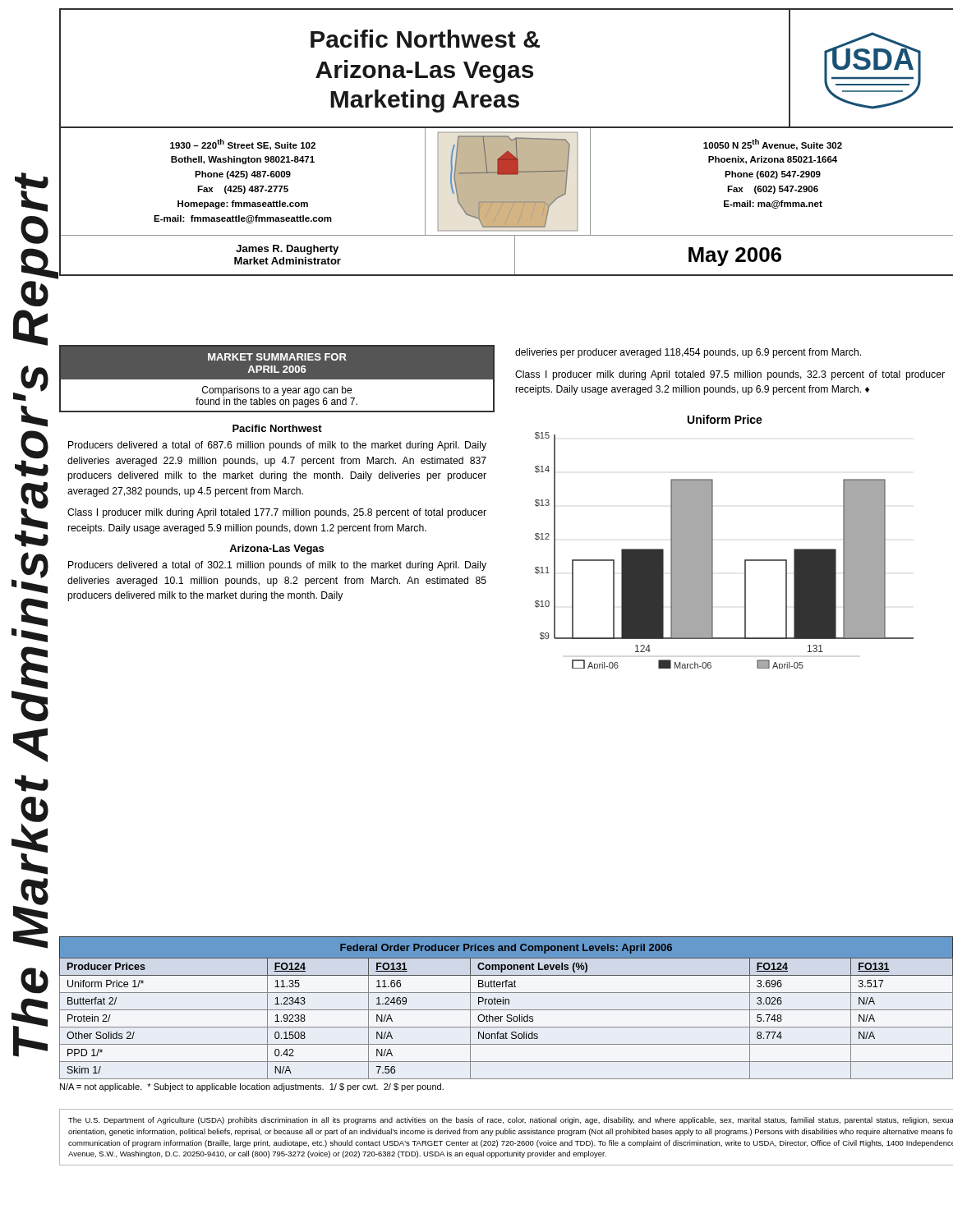Point to the text block starting "Arizona-Las Vegas"
953x1232 pixels.
coord(277,548)
